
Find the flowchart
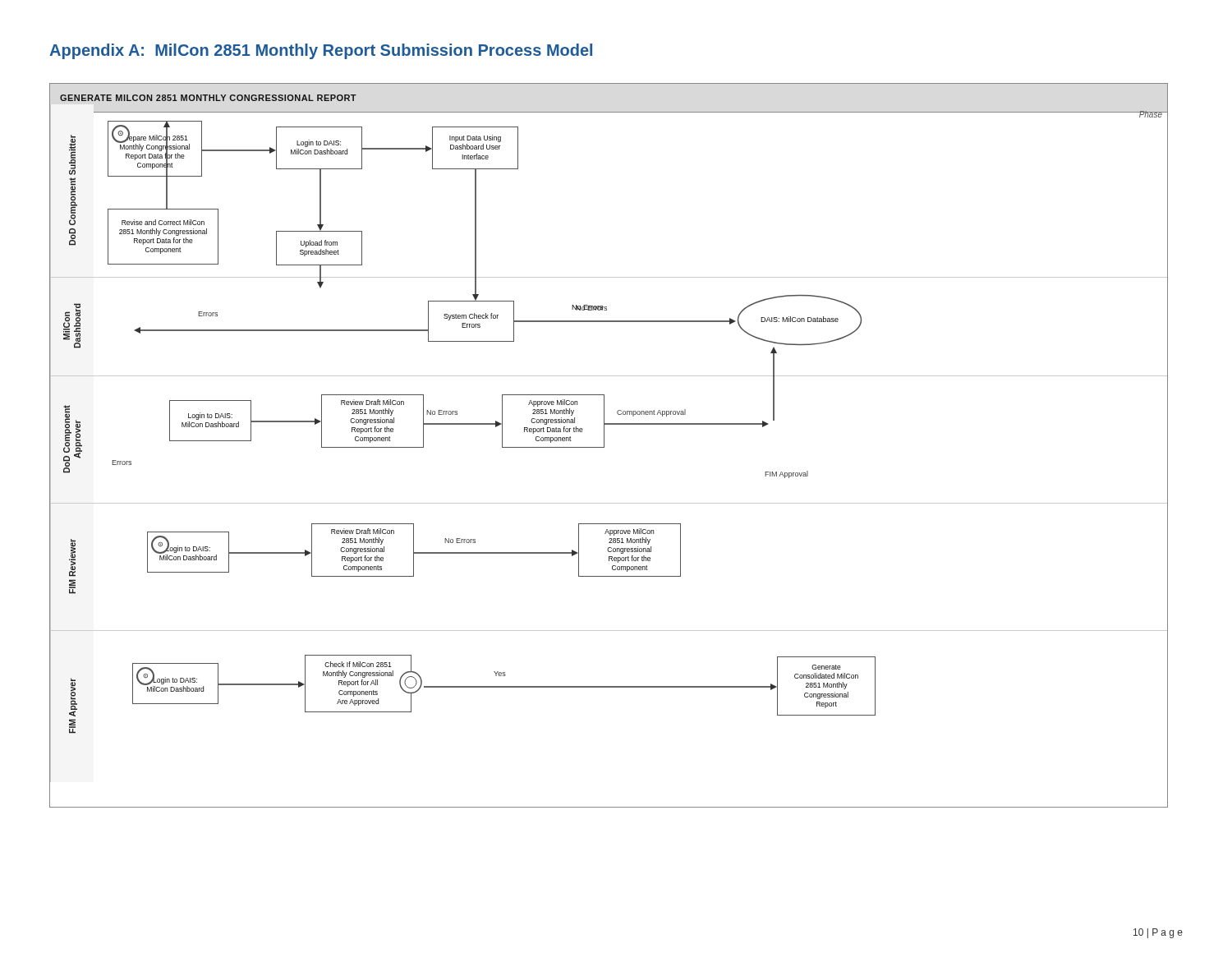[x=616, y=445]
